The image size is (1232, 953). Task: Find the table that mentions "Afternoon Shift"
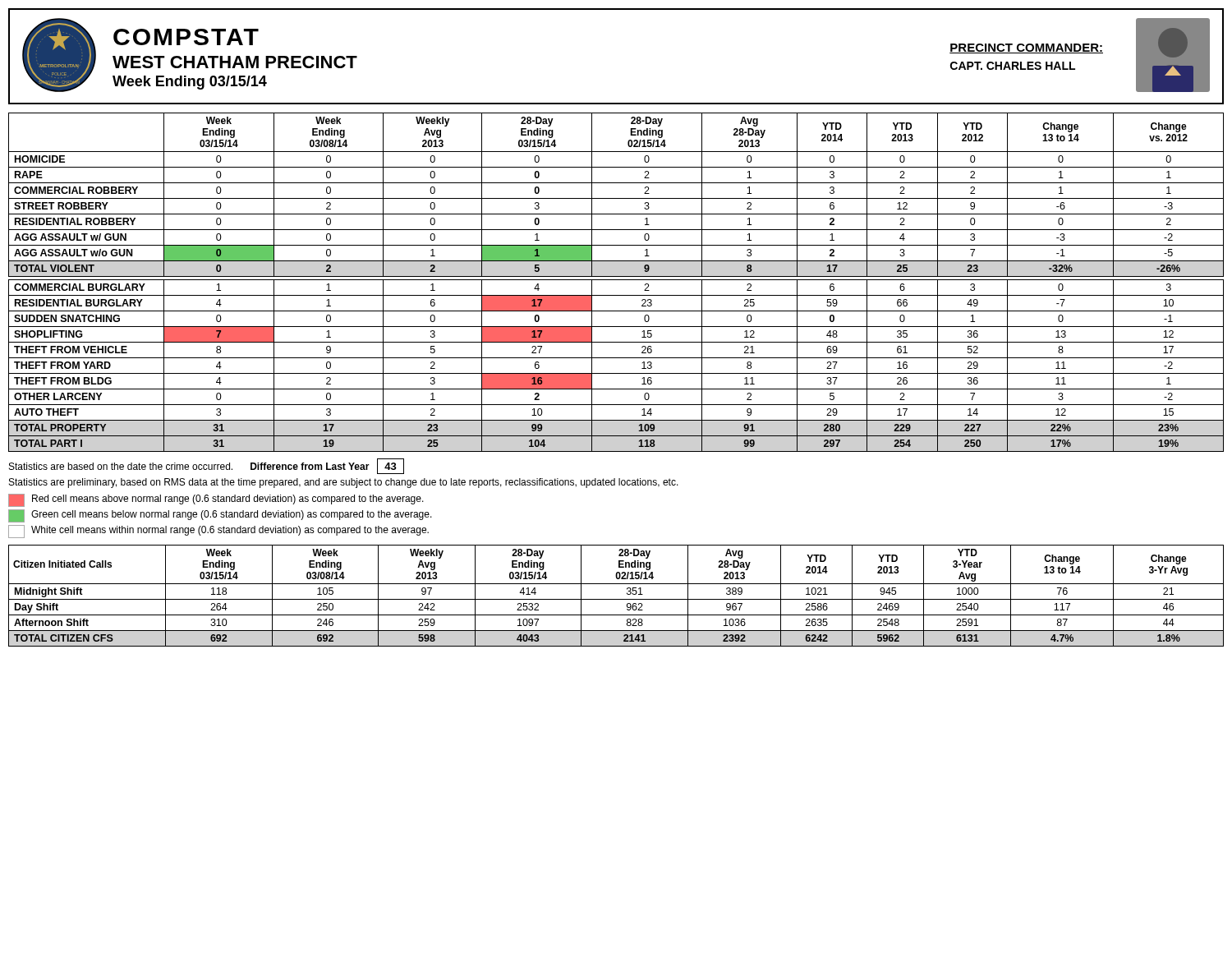616,596
